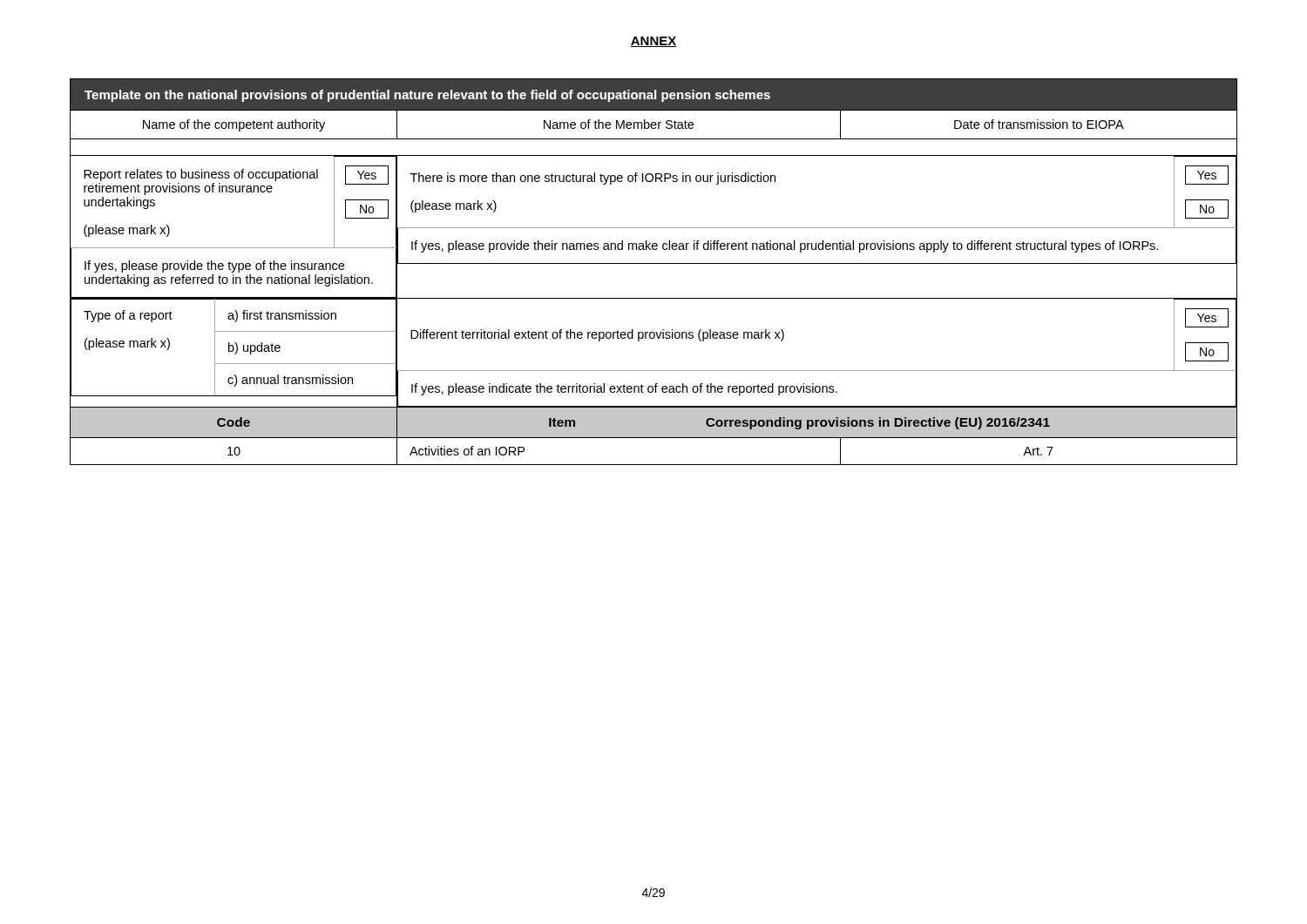Select a table
Image resolution: width=1307 pixels, height=924 pixels.
(x=654, y=271)
